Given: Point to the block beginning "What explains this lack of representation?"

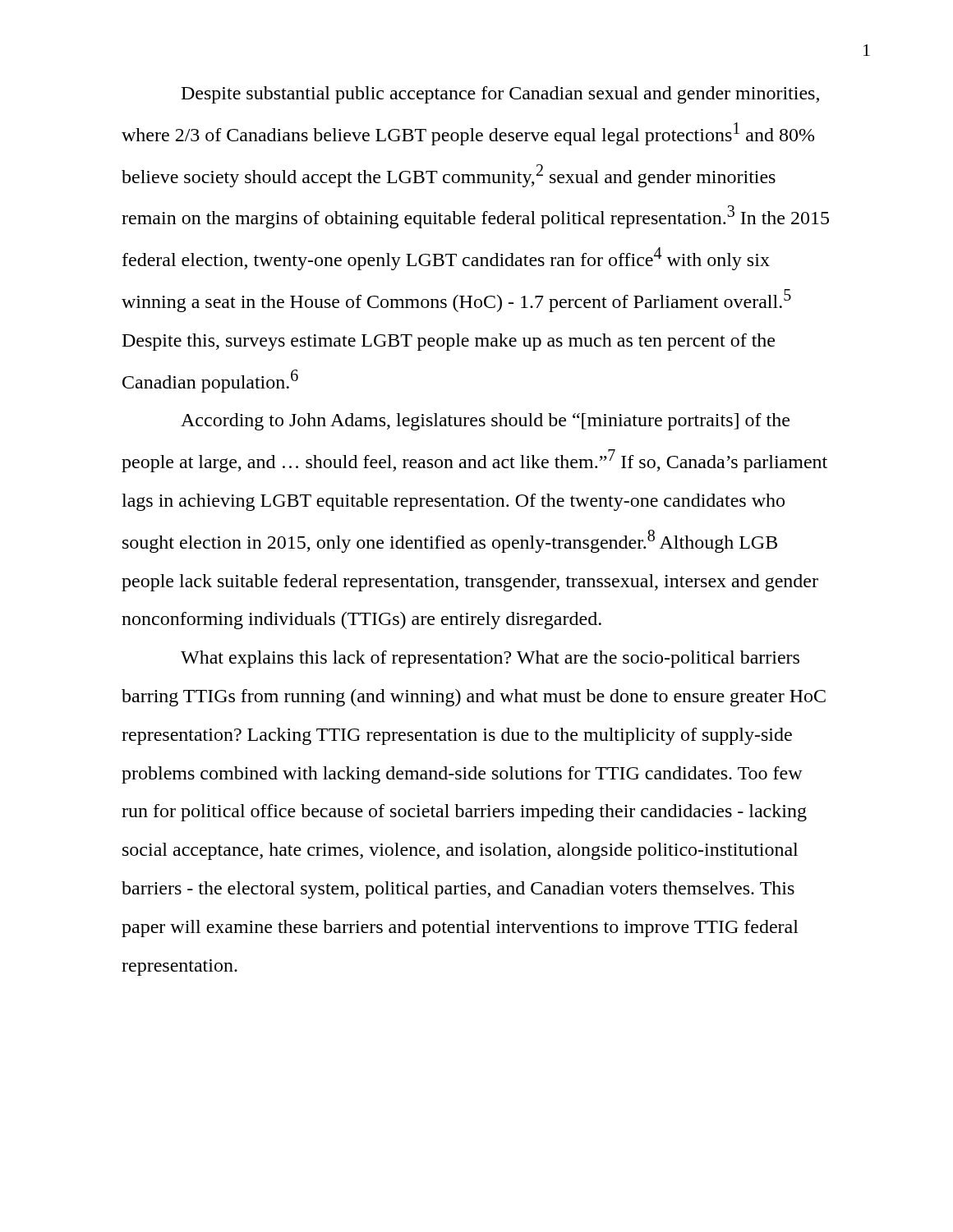Looking at the screenshot, I should pyautogui.click(x=474, y=811).
